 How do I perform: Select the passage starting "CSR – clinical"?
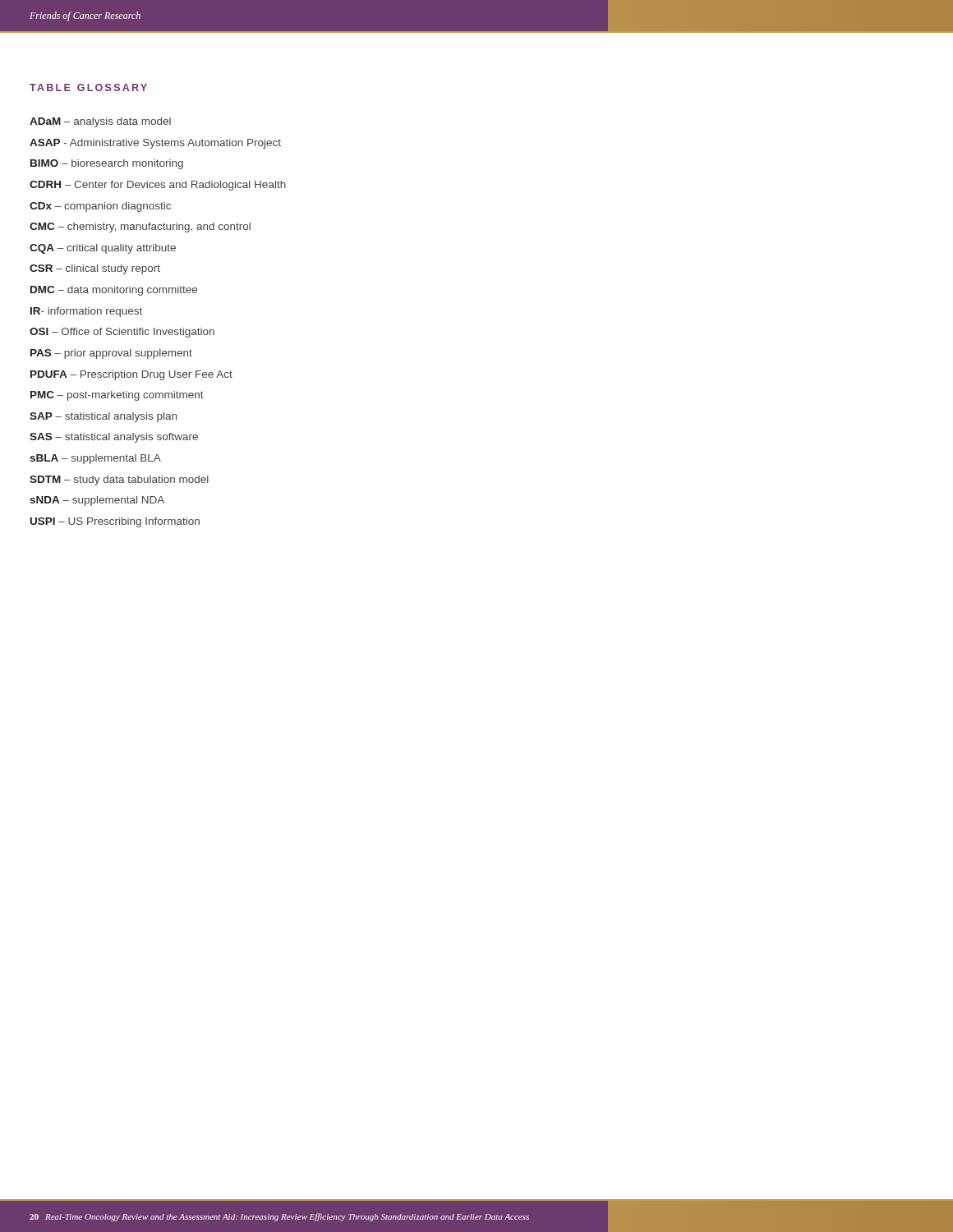click(x=95, y=268)
